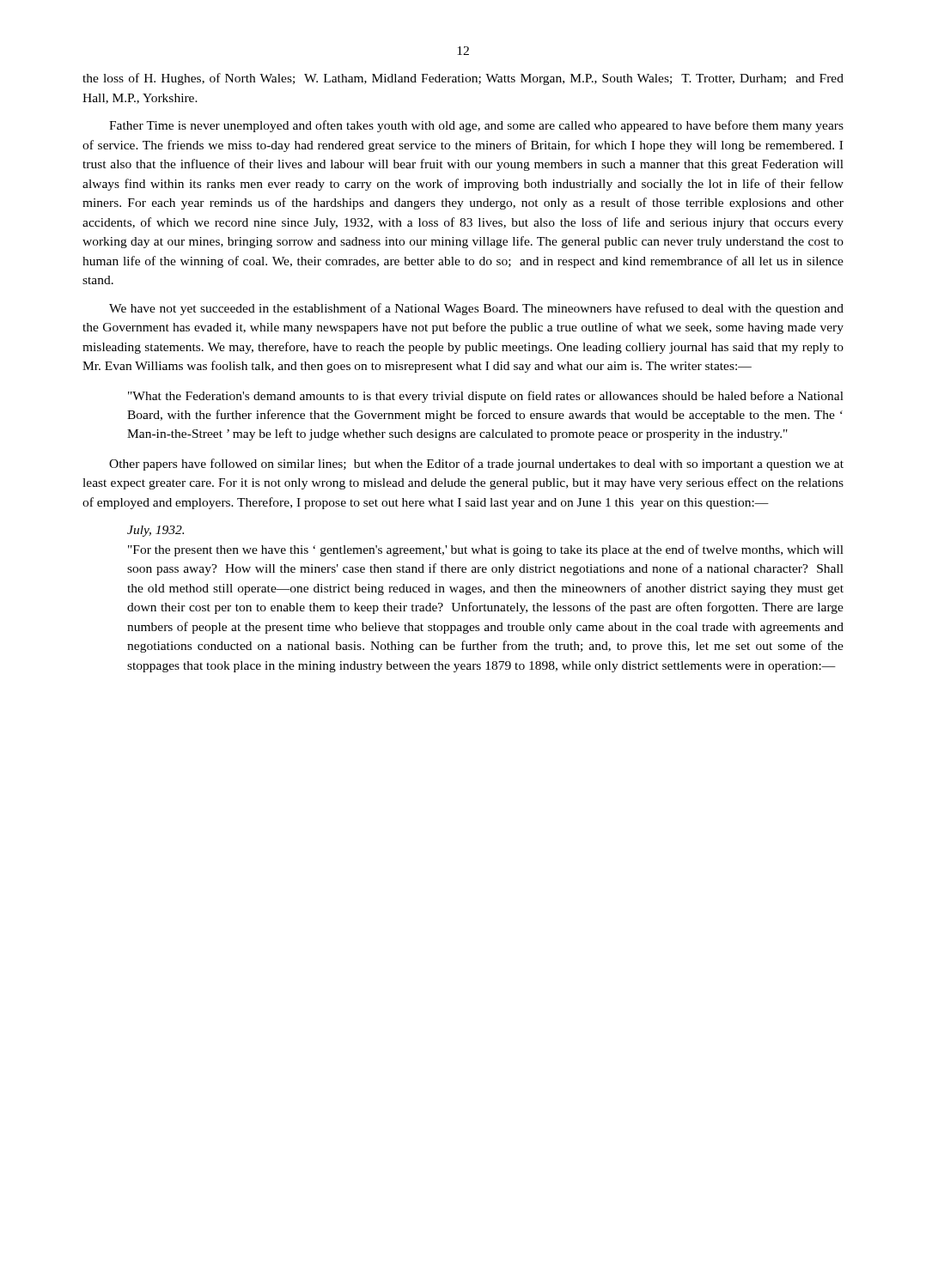This screenshot has height=1288, width=926.
Task: Locate the text block starting "the loss of H. Hughes, of"
Action: tap(463, 88)
